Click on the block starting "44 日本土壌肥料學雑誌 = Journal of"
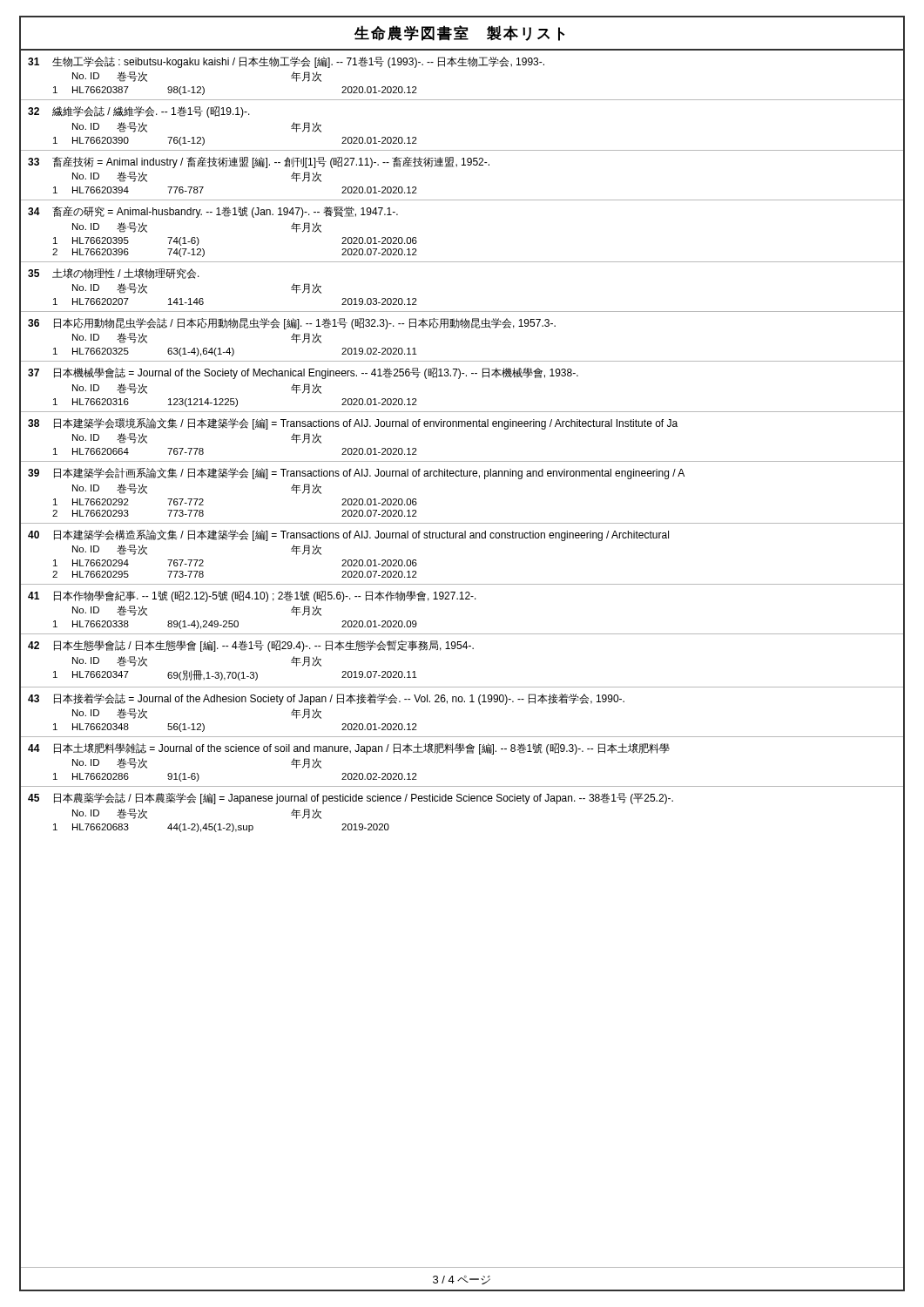This screenshot has width=924, height=1307. tap(462, 762)
